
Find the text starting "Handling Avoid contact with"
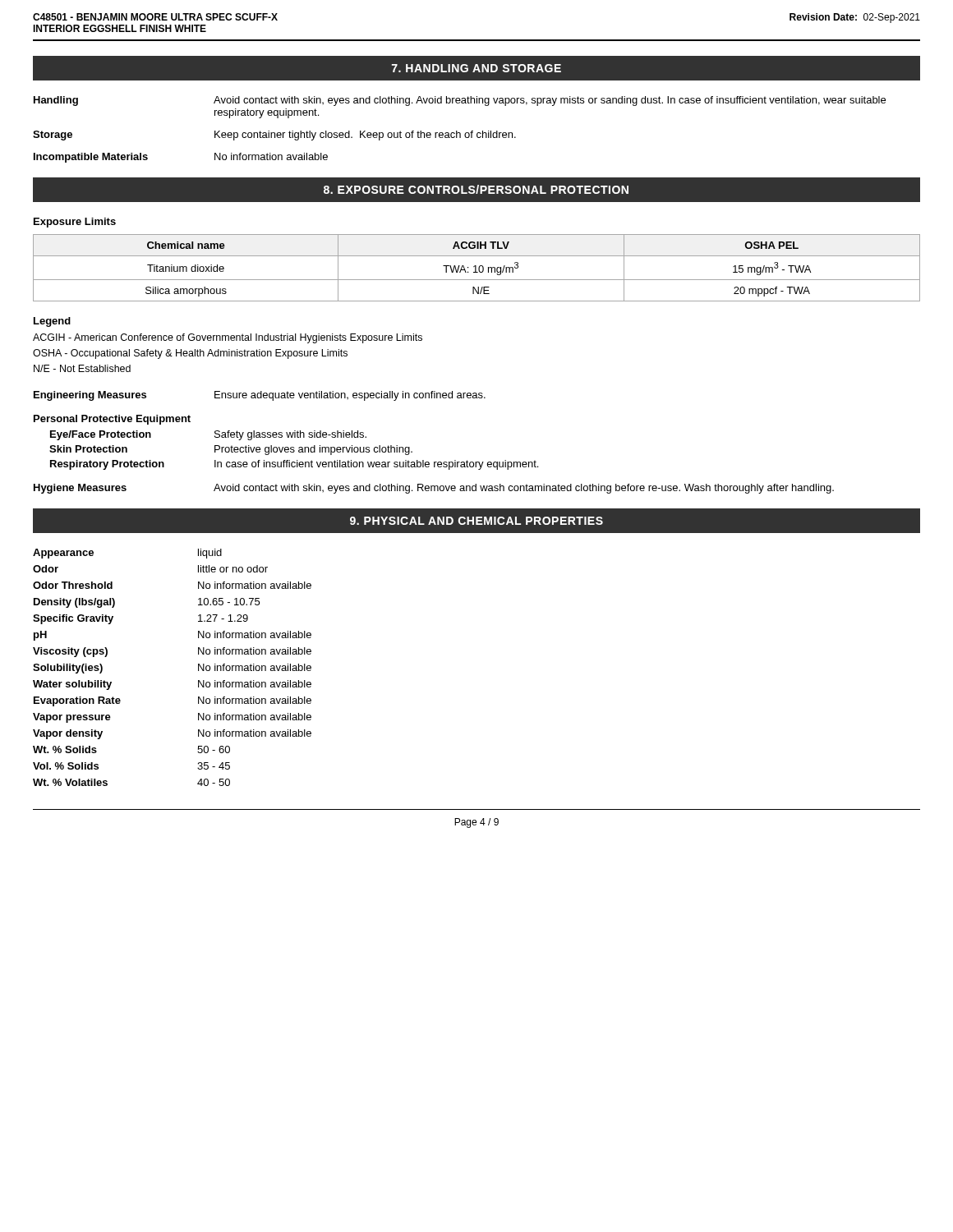click(x=476, y=106)
